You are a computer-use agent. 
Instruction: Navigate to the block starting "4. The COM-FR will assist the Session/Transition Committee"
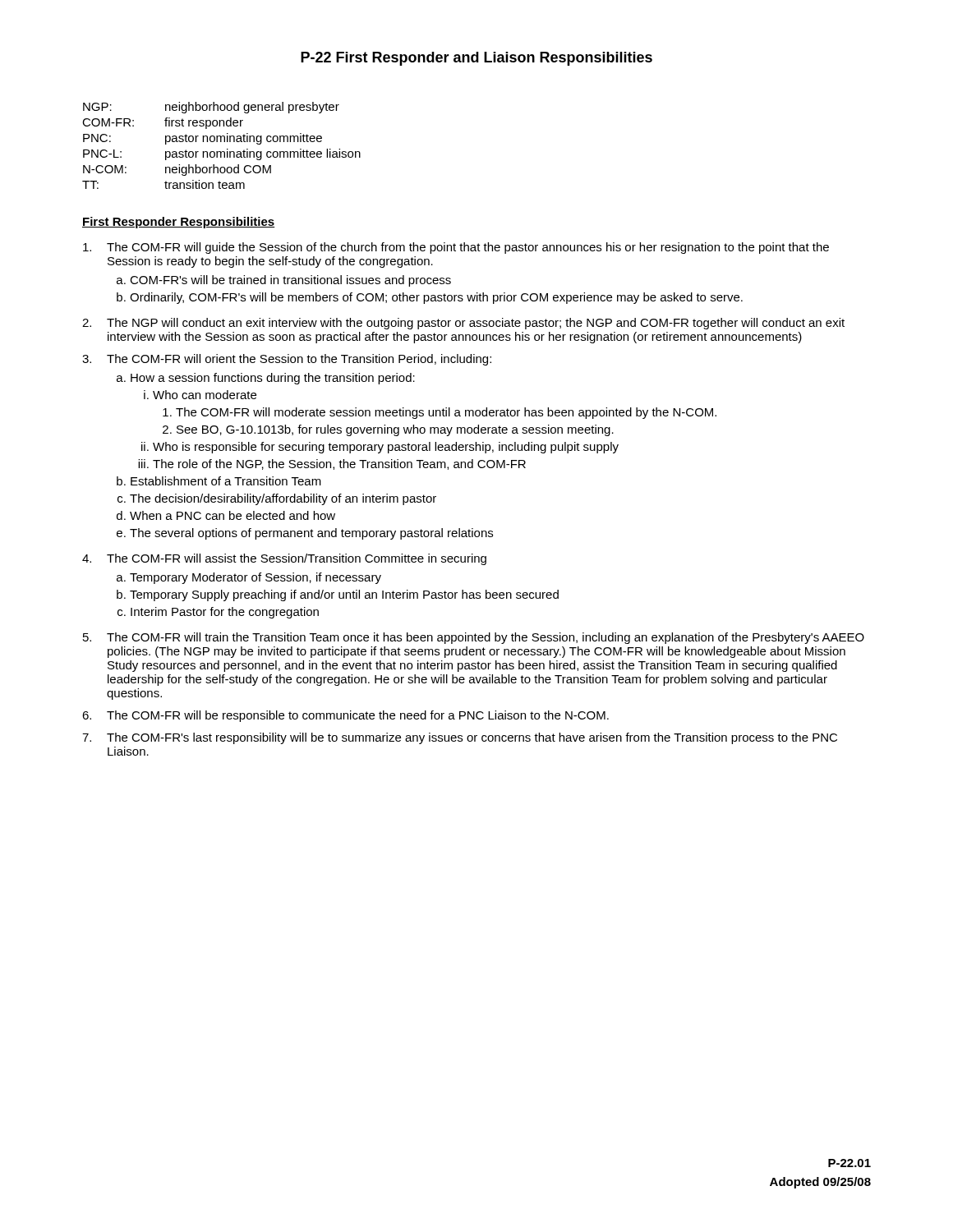pos(476,586)
